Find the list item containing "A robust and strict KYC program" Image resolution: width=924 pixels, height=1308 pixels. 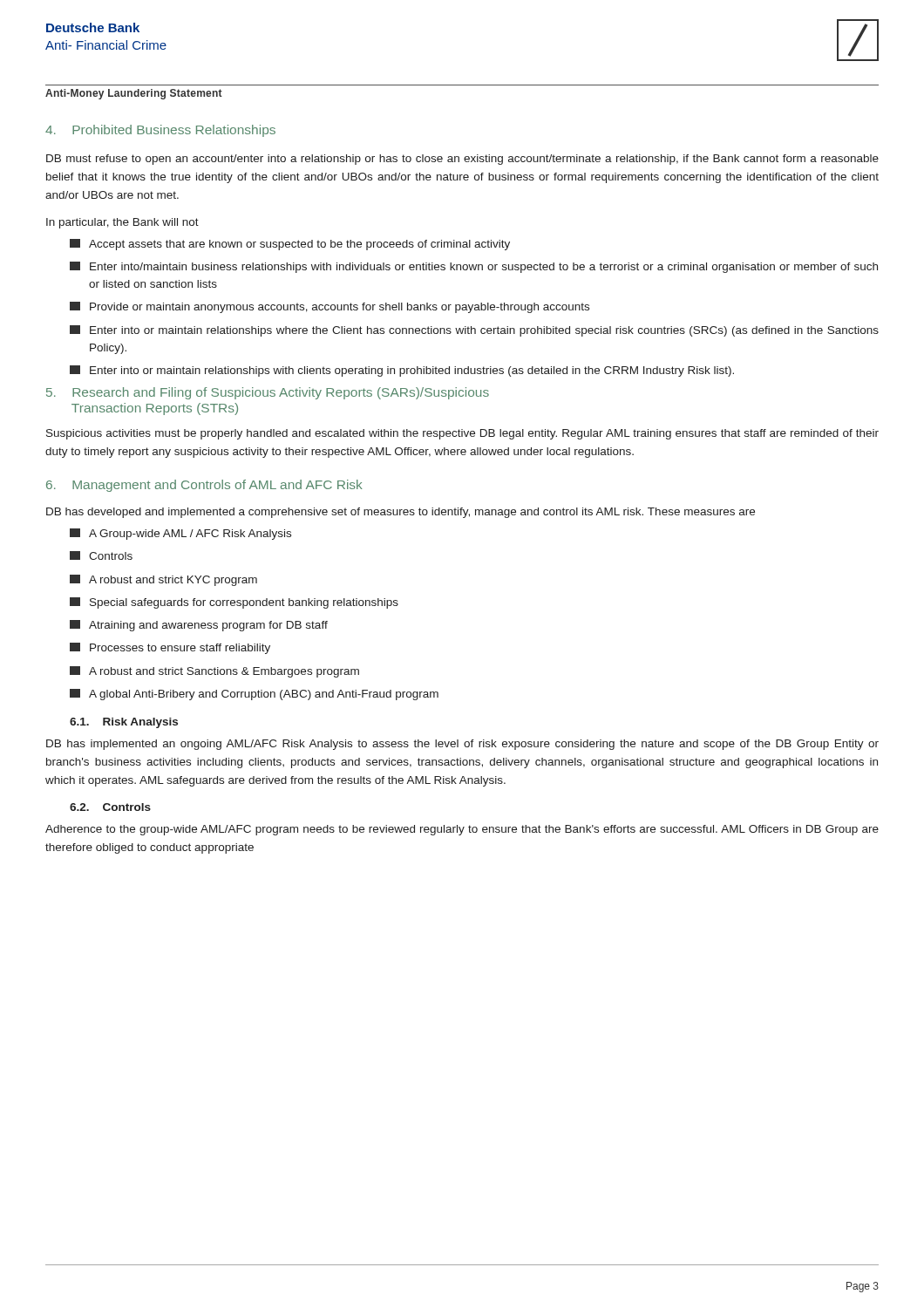coord(163,580)
